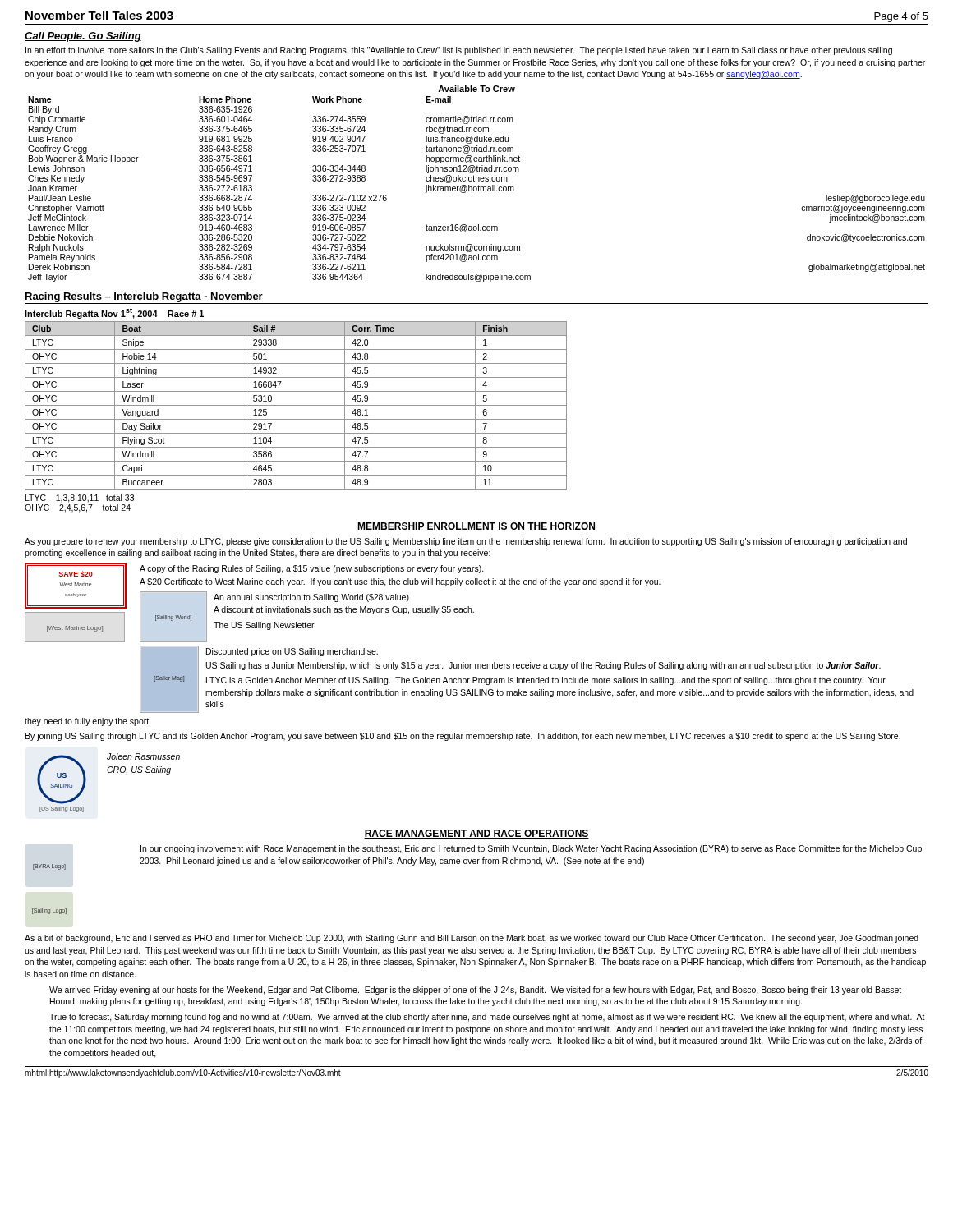This screenshot has width=953, height=1232.
Task: Select the text block containing "LTYC is a Golden Anchor Member"
Action: (559, 692)
